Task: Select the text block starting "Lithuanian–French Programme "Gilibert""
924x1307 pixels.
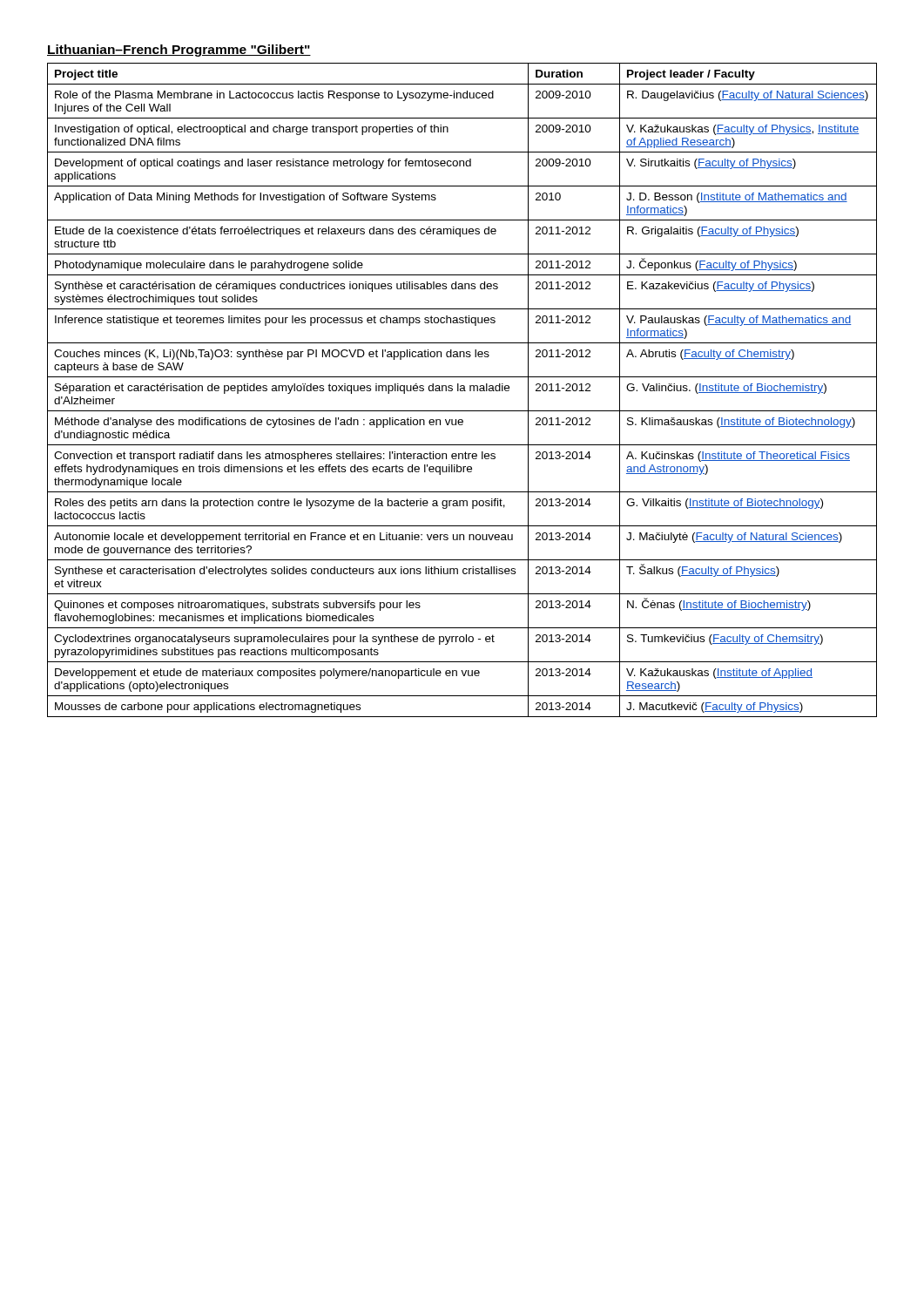Action: pyautogui.click(x=179, y=49)
